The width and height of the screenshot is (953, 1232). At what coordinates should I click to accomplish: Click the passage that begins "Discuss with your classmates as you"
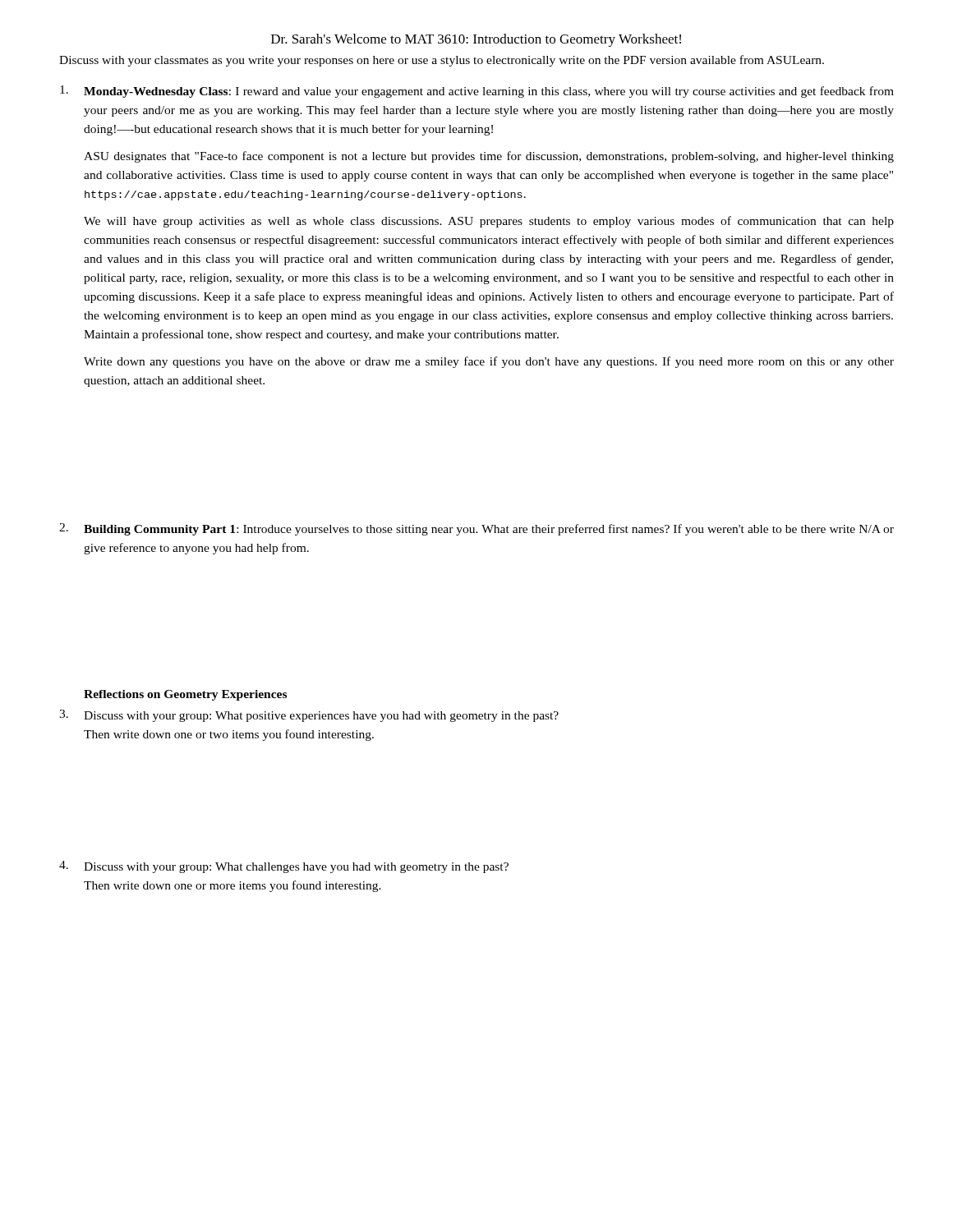442,60
